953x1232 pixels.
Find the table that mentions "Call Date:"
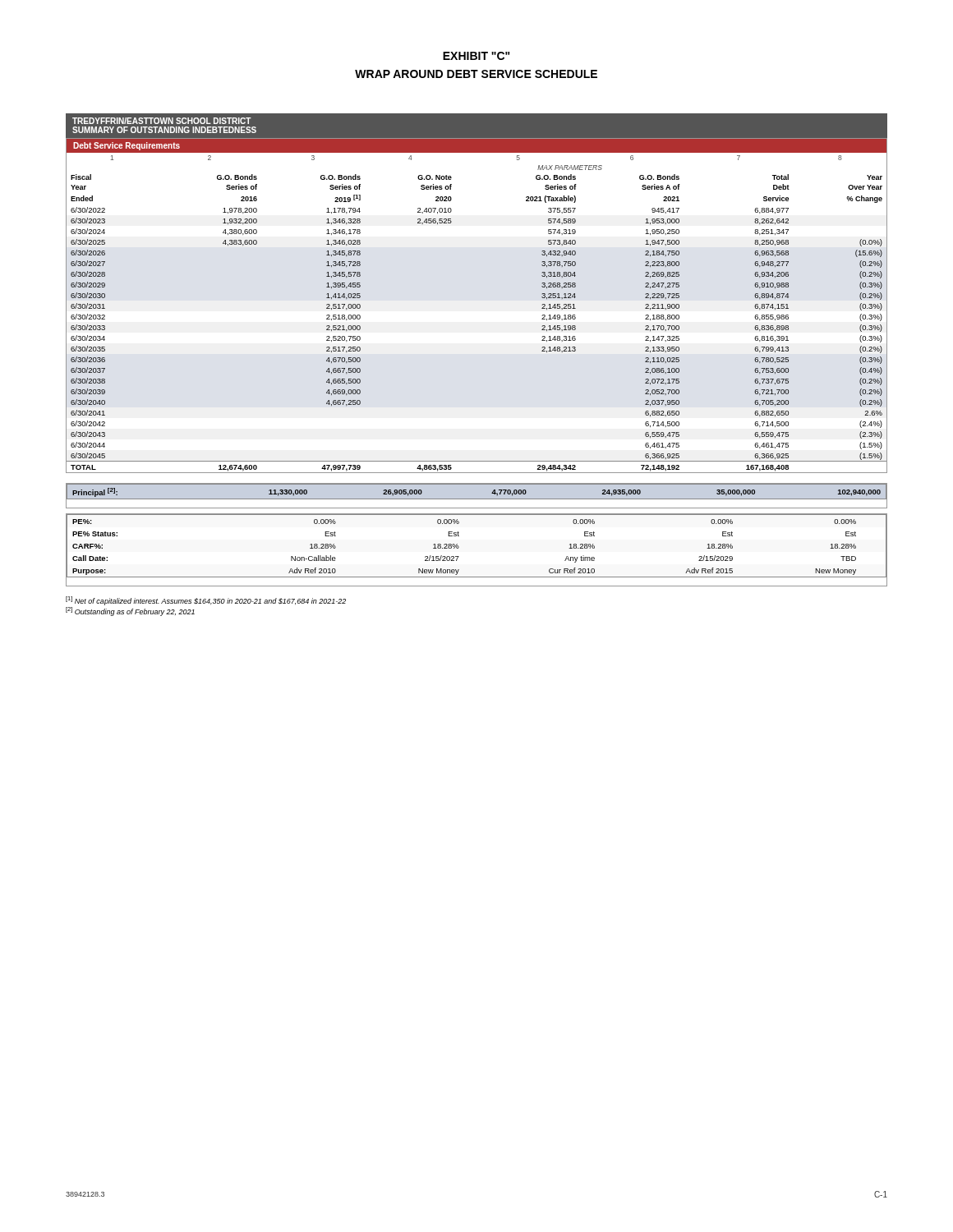[476, 550]
